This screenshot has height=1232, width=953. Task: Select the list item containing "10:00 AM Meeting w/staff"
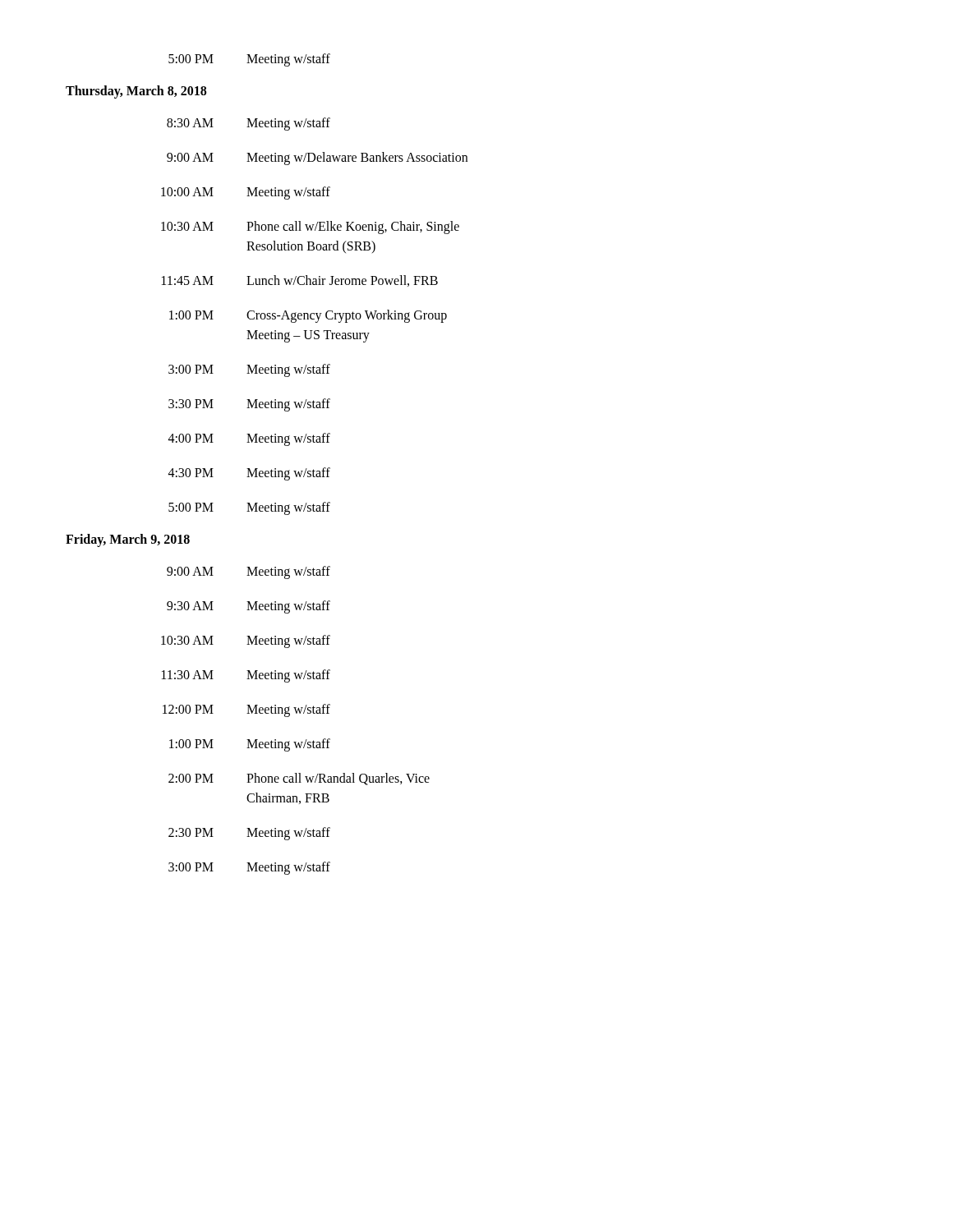246,193
